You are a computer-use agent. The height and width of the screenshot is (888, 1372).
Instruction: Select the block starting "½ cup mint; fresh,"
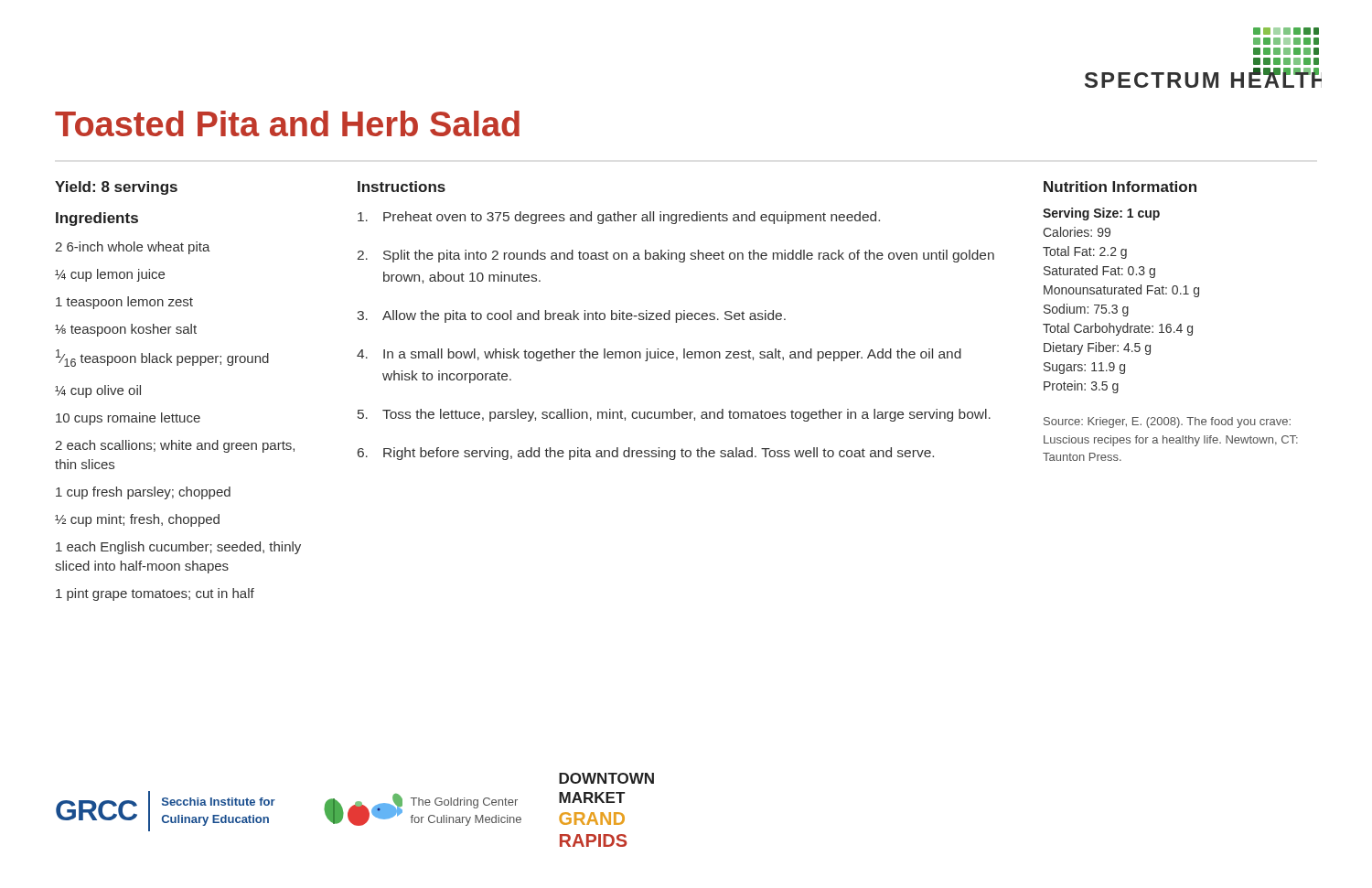[138, 519]
